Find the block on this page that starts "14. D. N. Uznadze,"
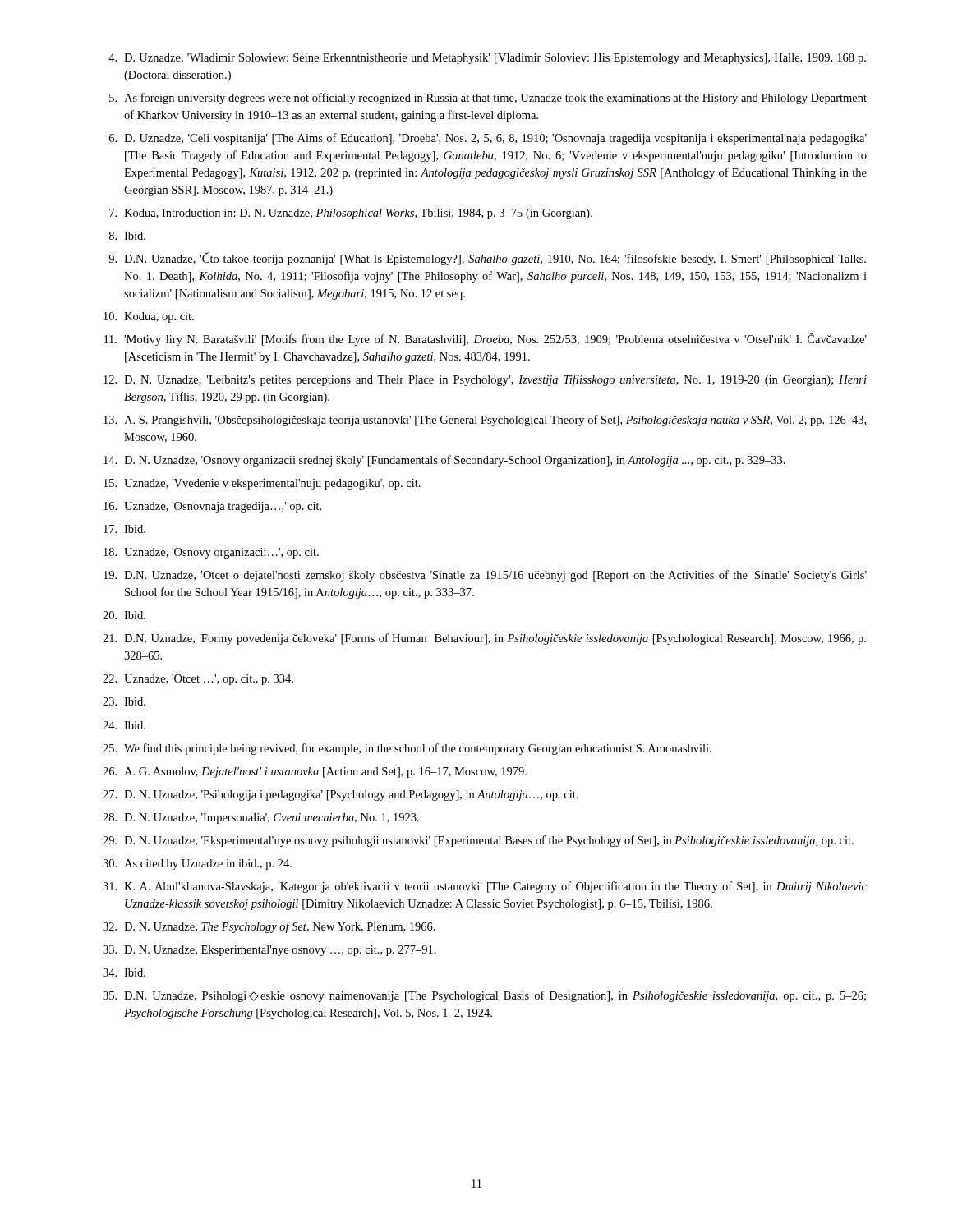 coord(476,461)
